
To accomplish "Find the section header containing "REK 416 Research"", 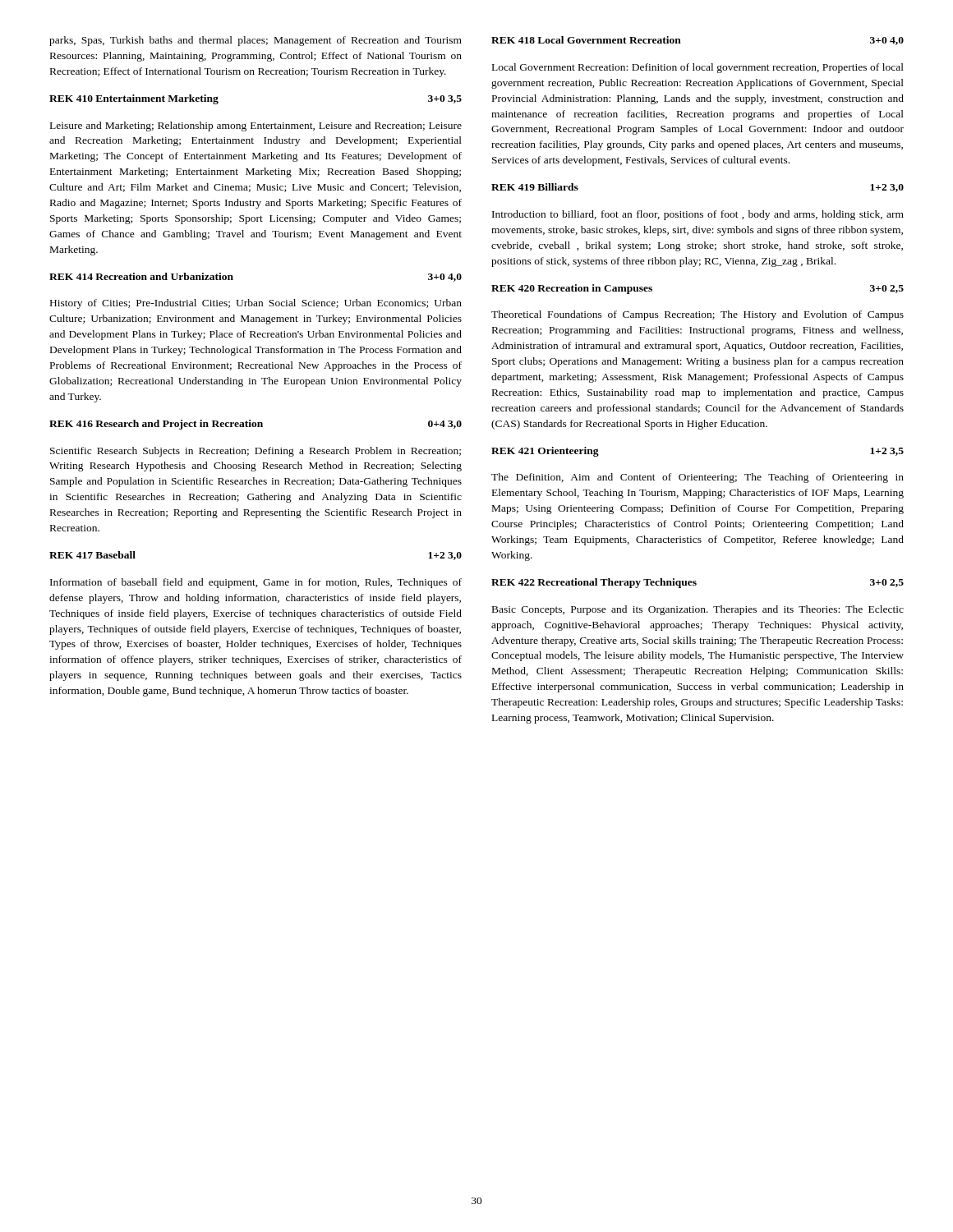I will coord(255,424).
